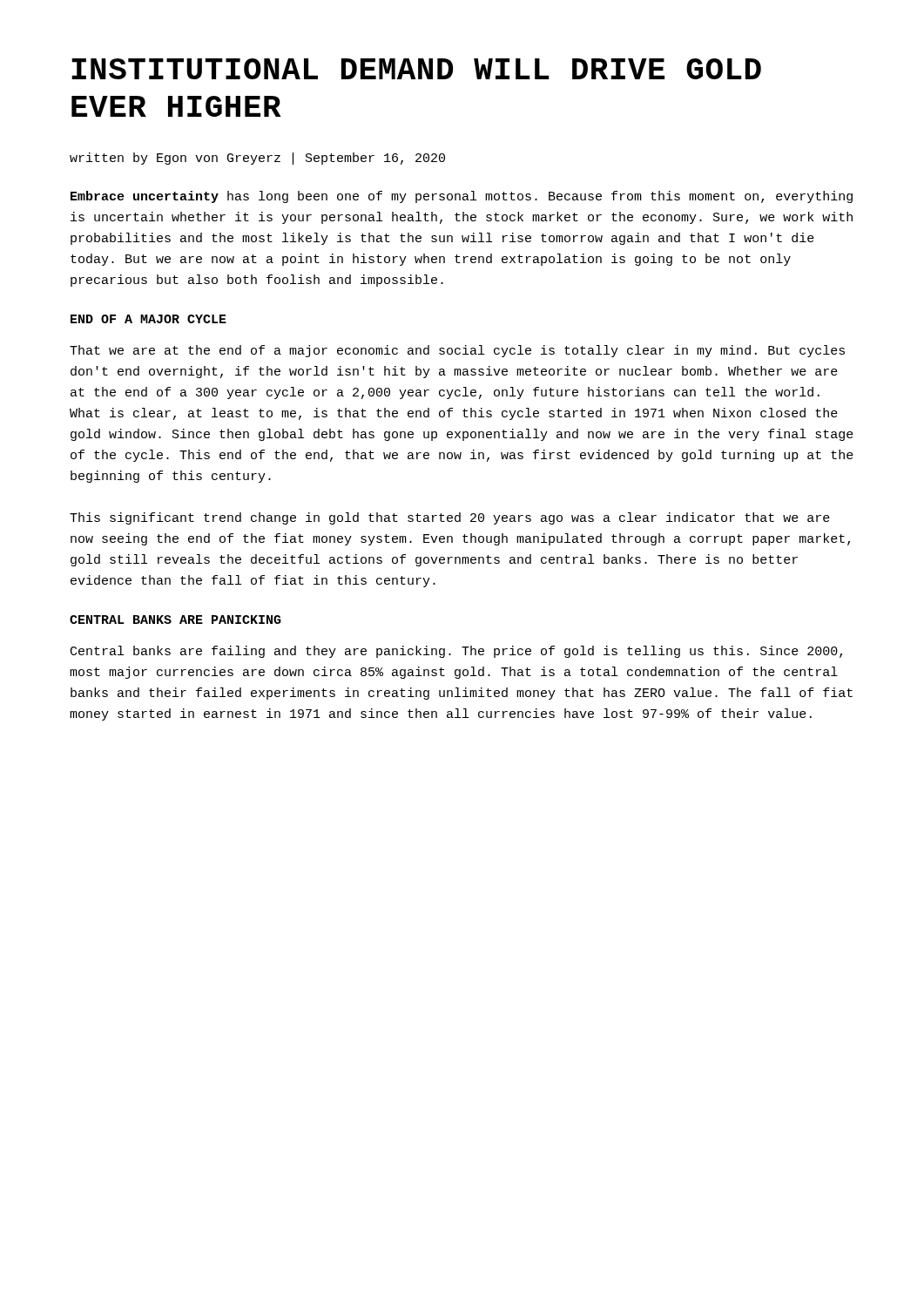Find the section header that says "CENTRAL BANKS ARE PANICKING"
The height and width of the screenshot is (1307, 924).
[x=176, y=621]
